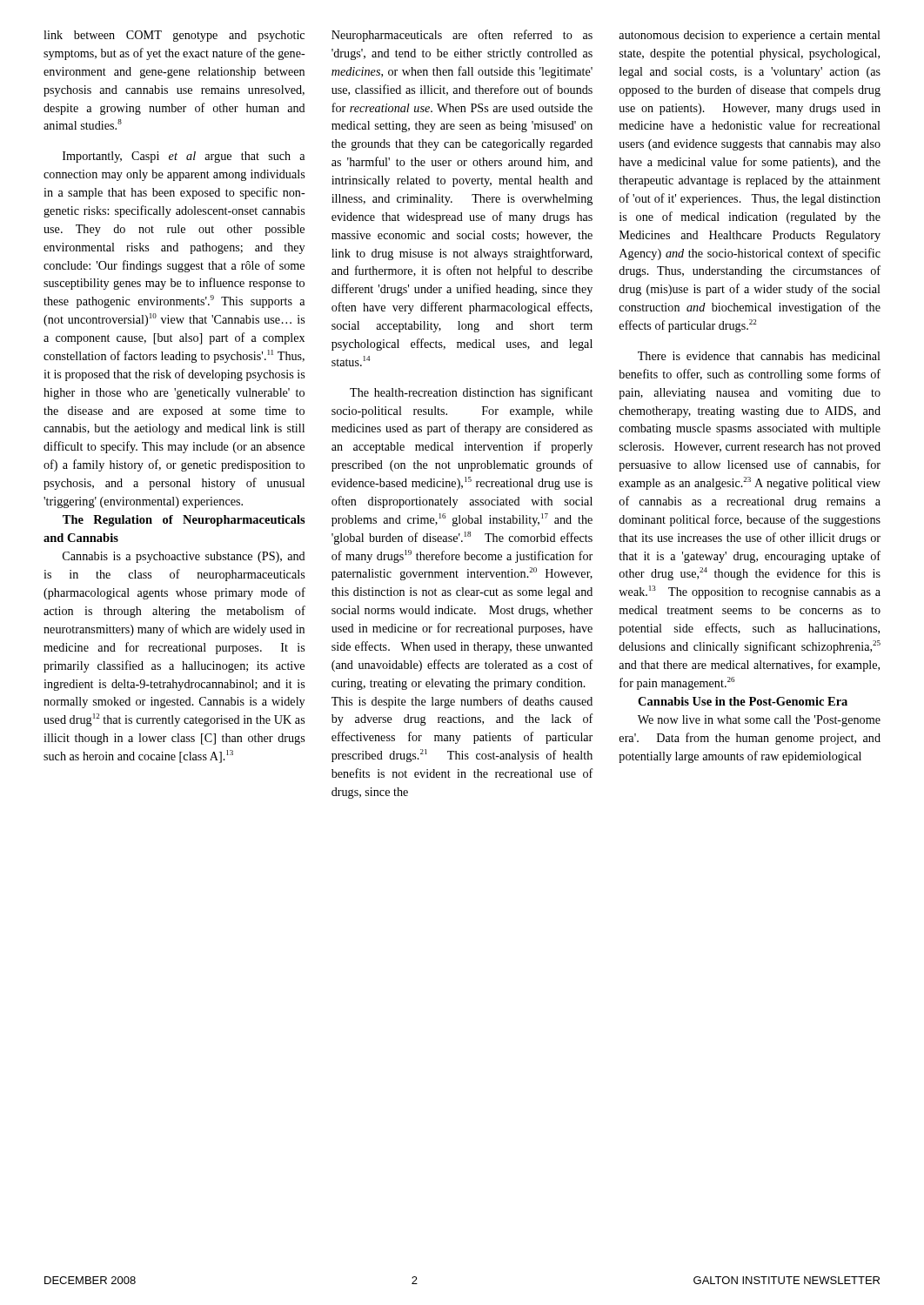Select the passage starting "Cannabis Use in the Post-Genomic Era"
Screen dimensions: 1305x924
(750, 701)
